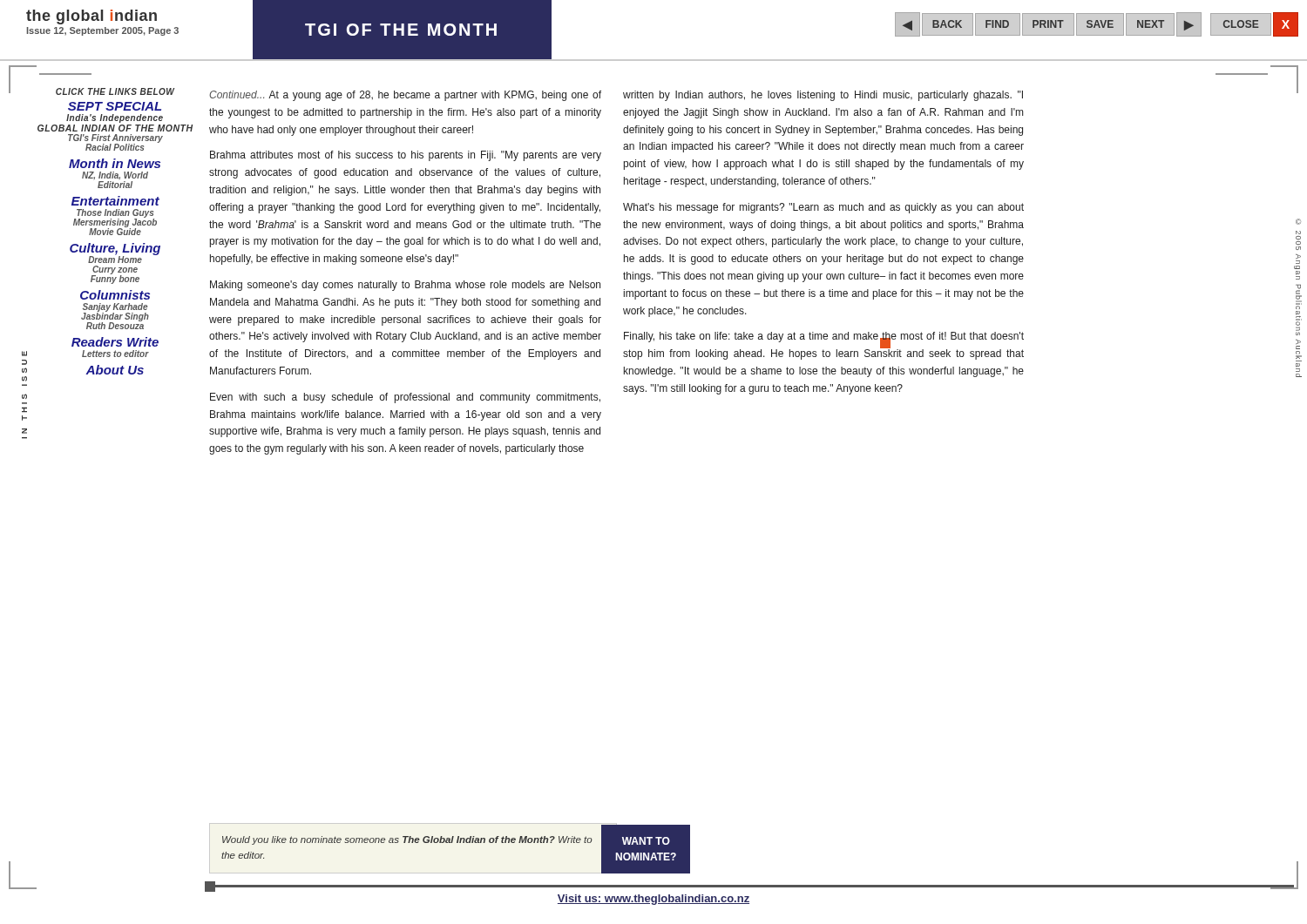Select the text block with the text "written by Indian"

pos(823,242)
